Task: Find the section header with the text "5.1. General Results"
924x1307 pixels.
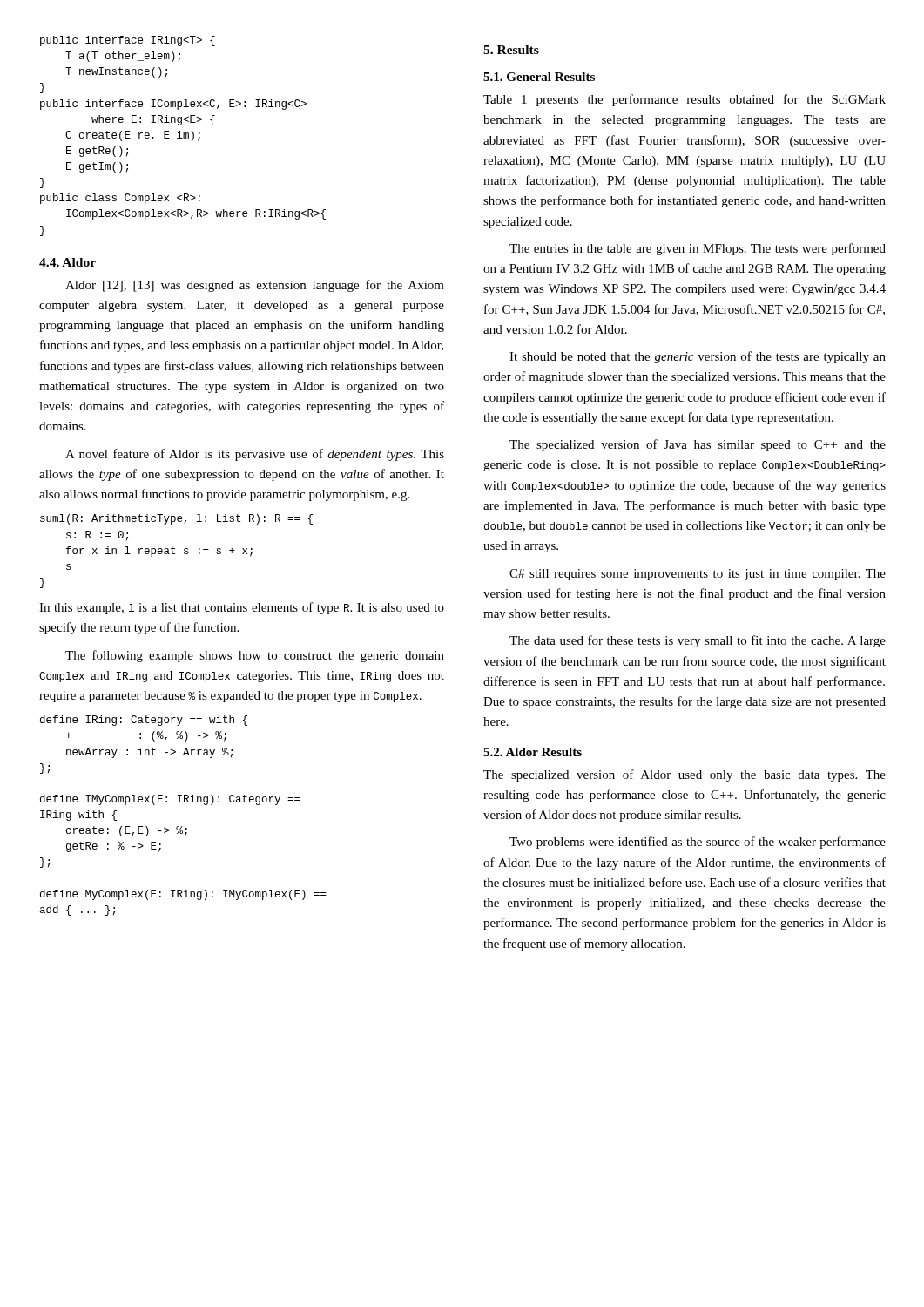Action: [x=539, y=77]
